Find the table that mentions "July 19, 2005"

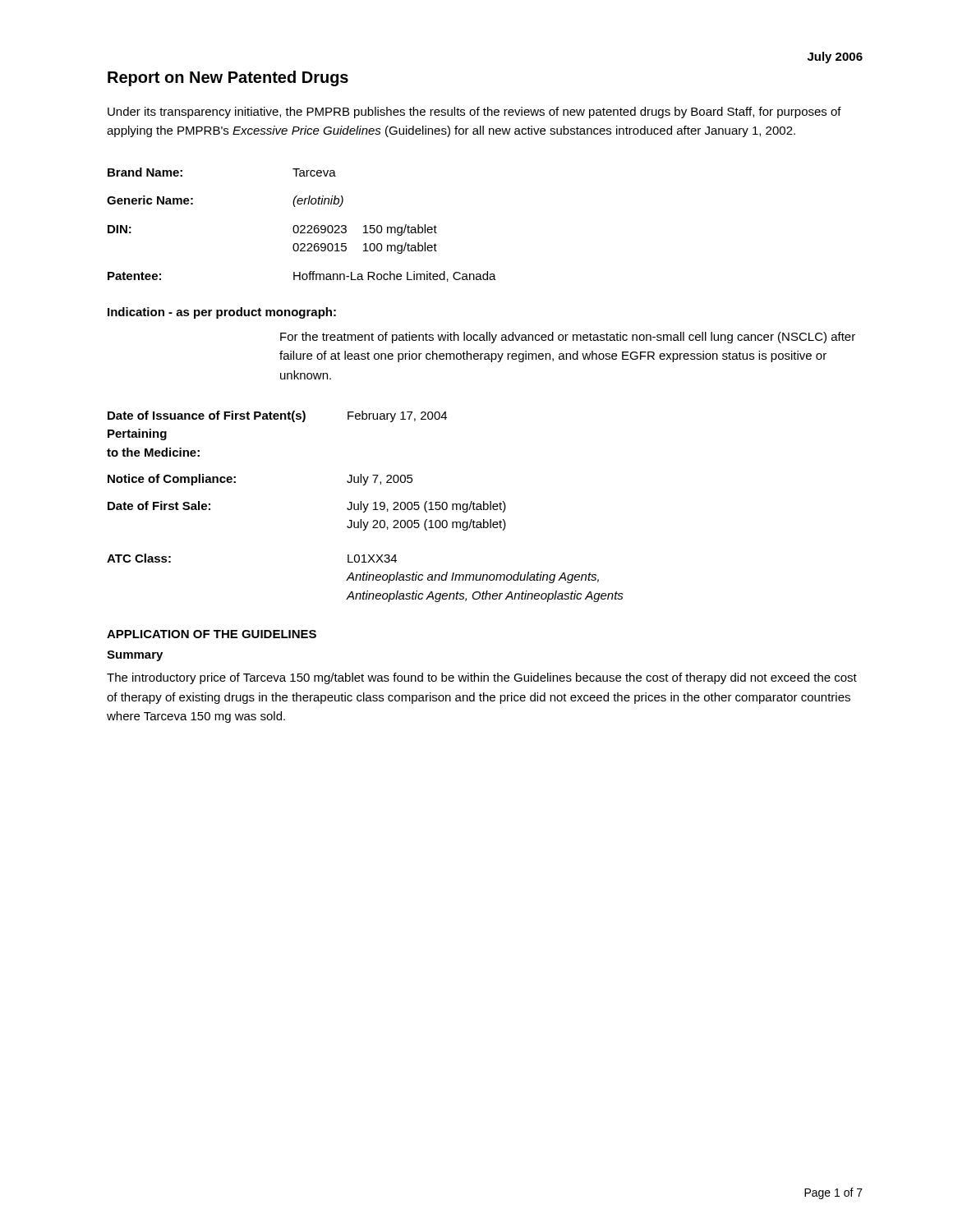click(485, 506)
